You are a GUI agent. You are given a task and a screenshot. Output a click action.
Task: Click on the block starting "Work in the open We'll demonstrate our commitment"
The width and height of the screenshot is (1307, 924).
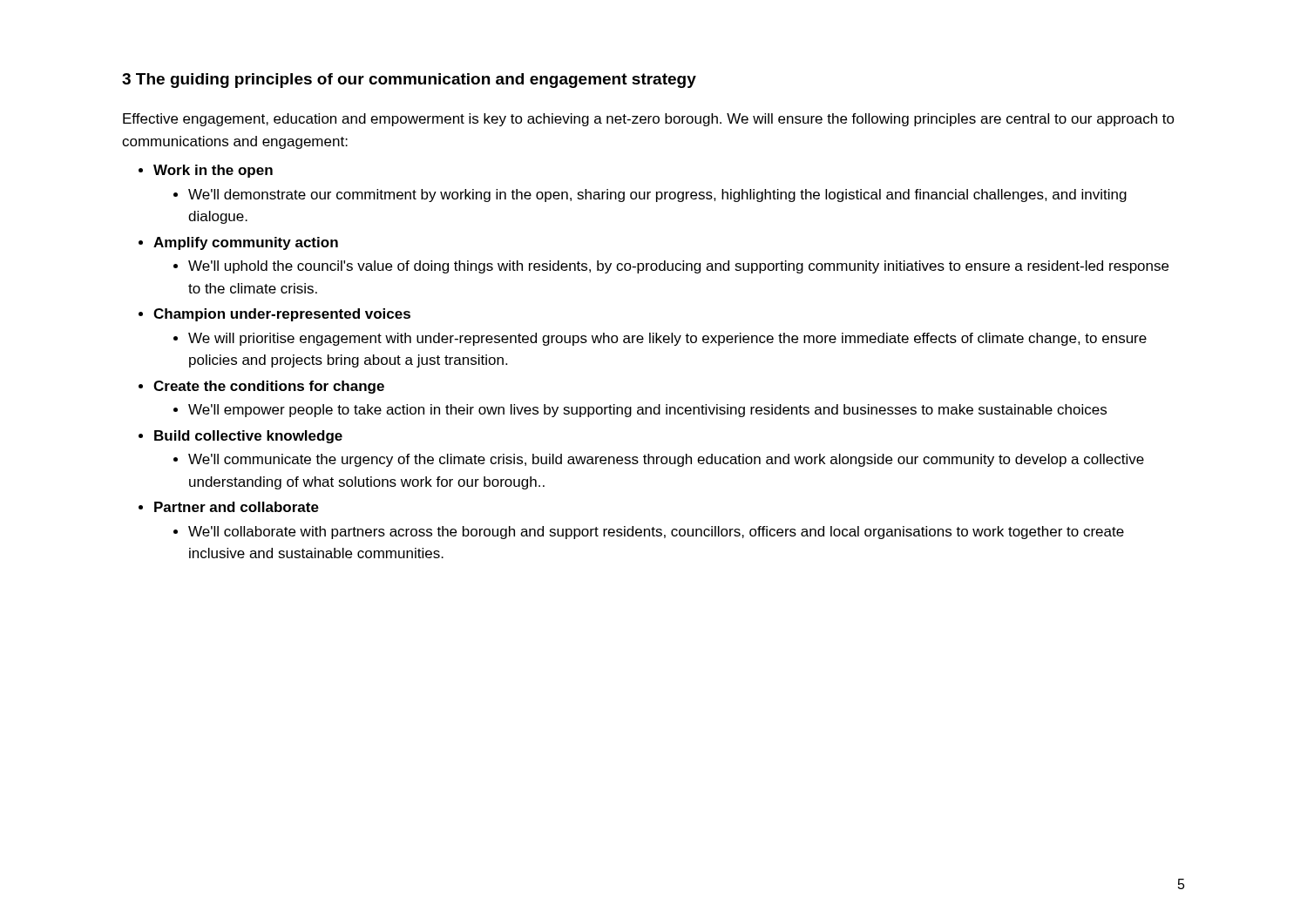tap(669, 195)
